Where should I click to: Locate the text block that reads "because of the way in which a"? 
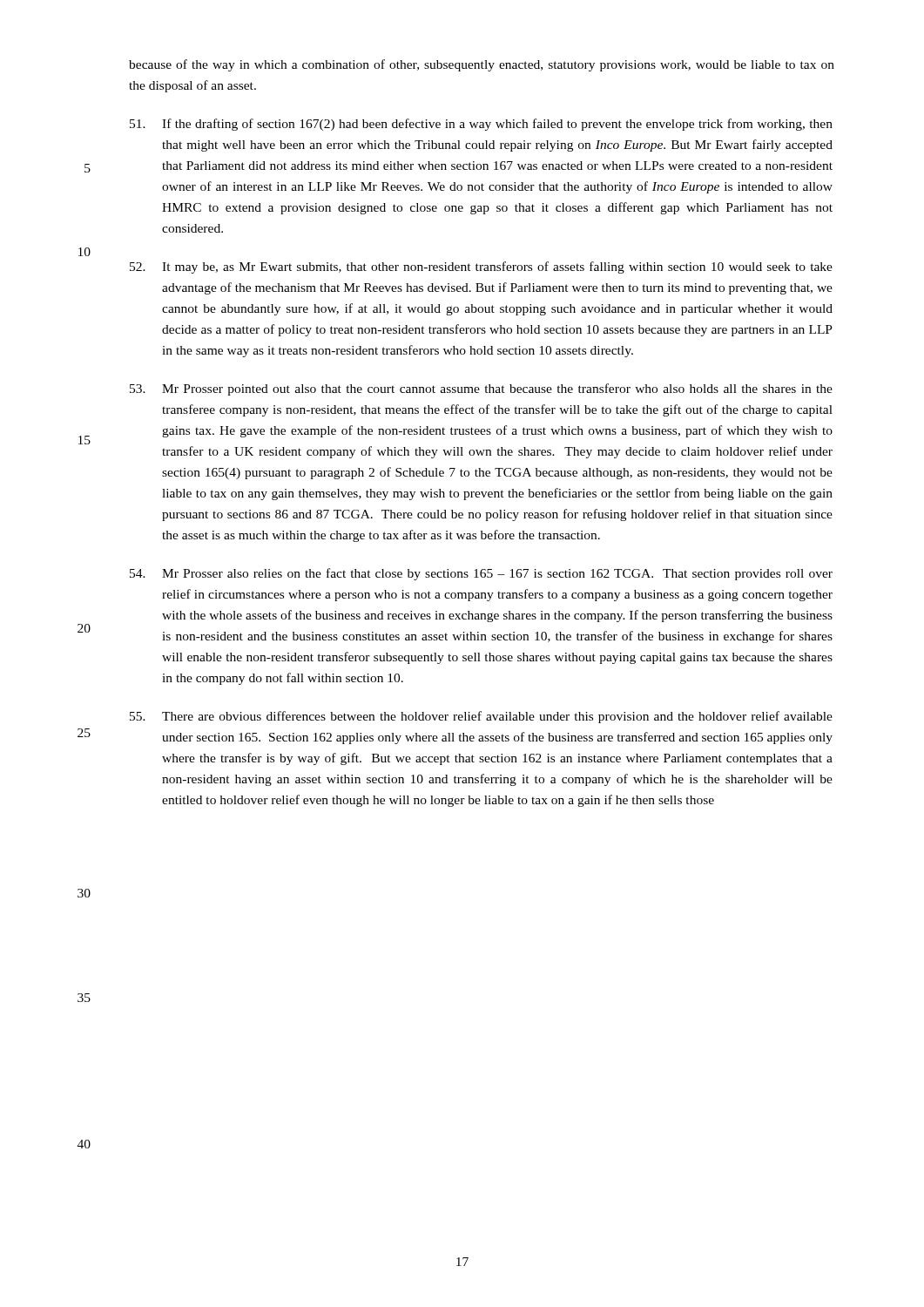point(482,74)
